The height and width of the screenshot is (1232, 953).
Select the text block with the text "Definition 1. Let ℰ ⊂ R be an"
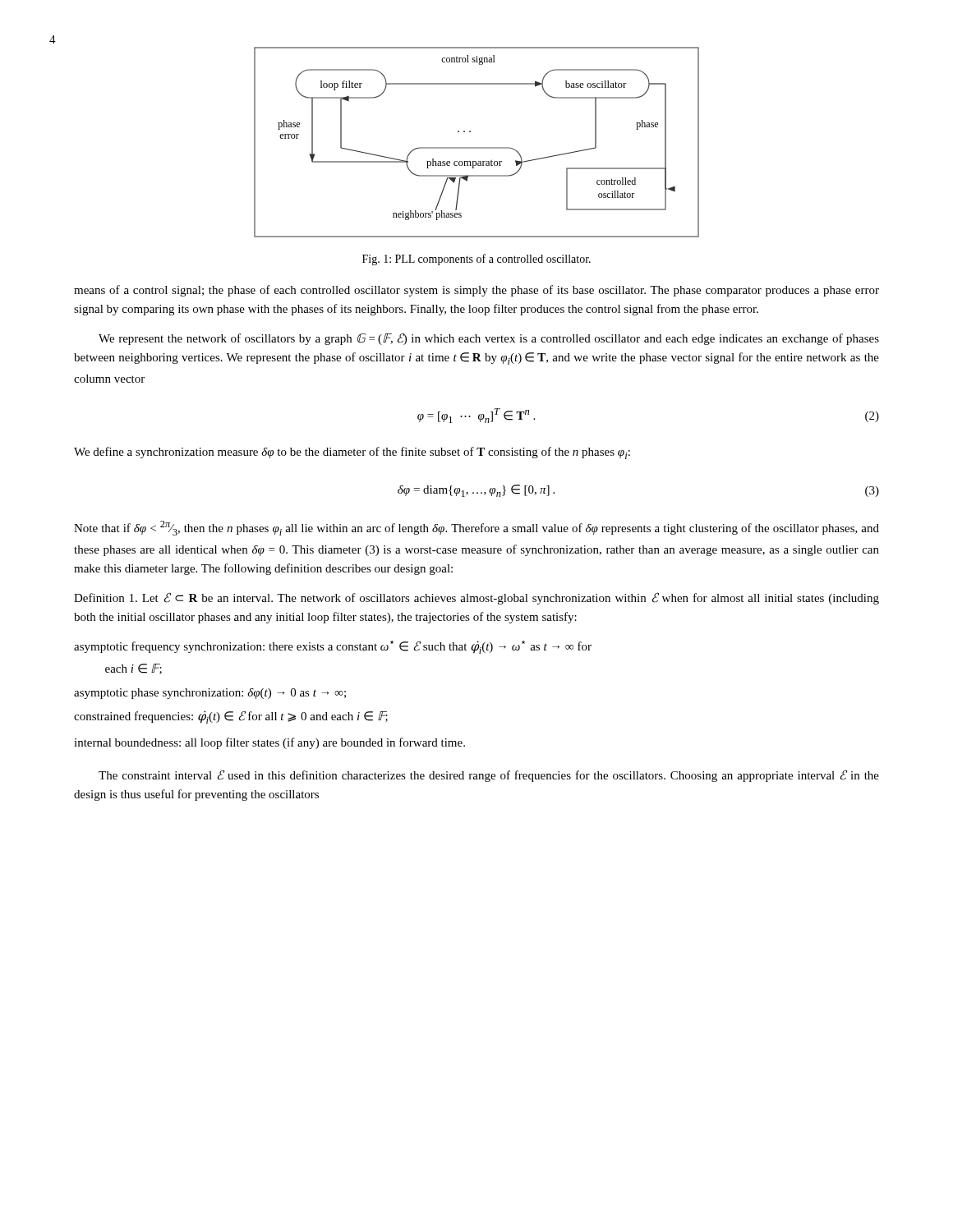tap(476, 607)
